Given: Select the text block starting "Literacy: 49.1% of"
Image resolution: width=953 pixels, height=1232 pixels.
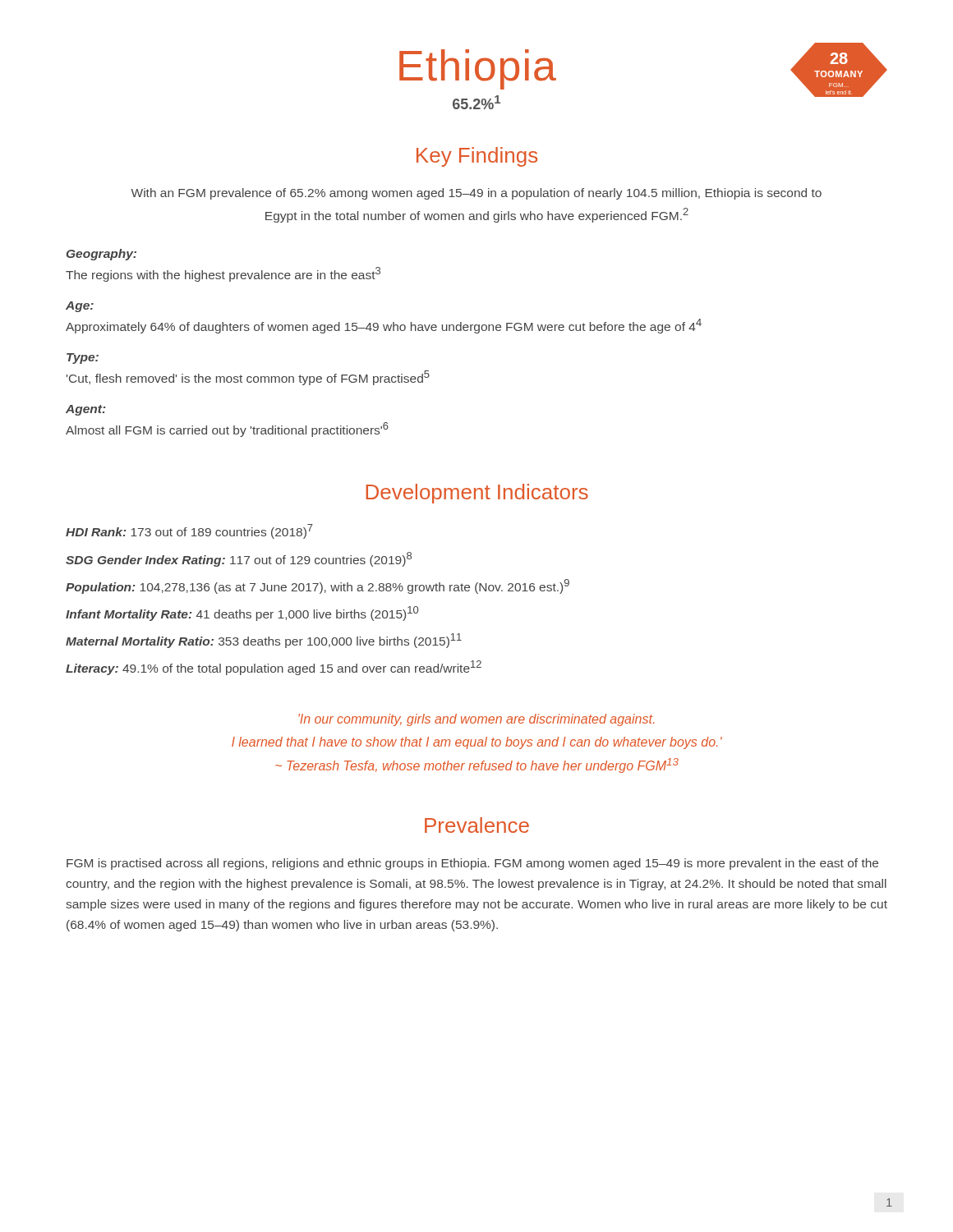Looking at the screenshot, I should (274, 667).
